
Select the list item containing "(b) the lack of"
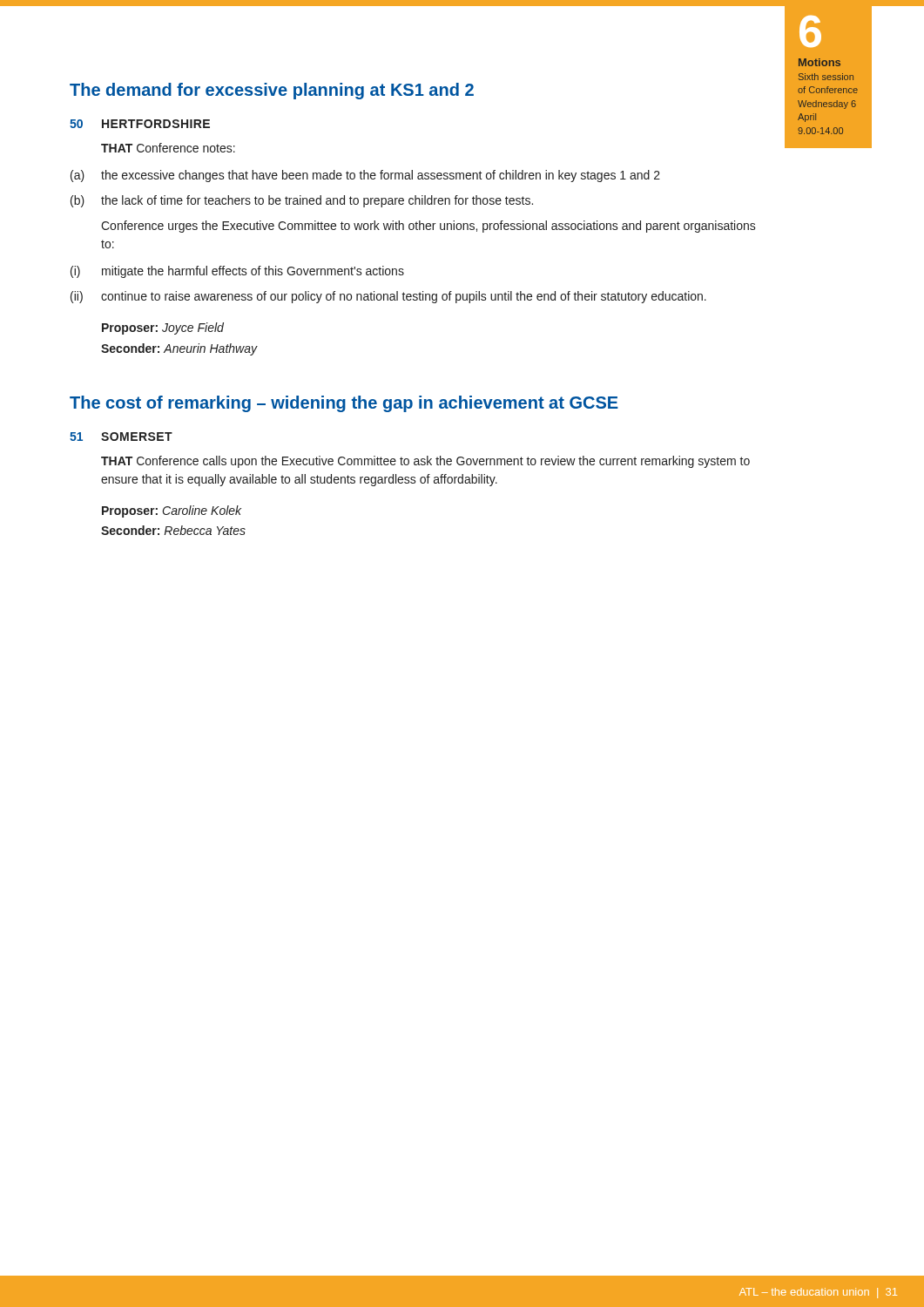click(x=414, y=201)
